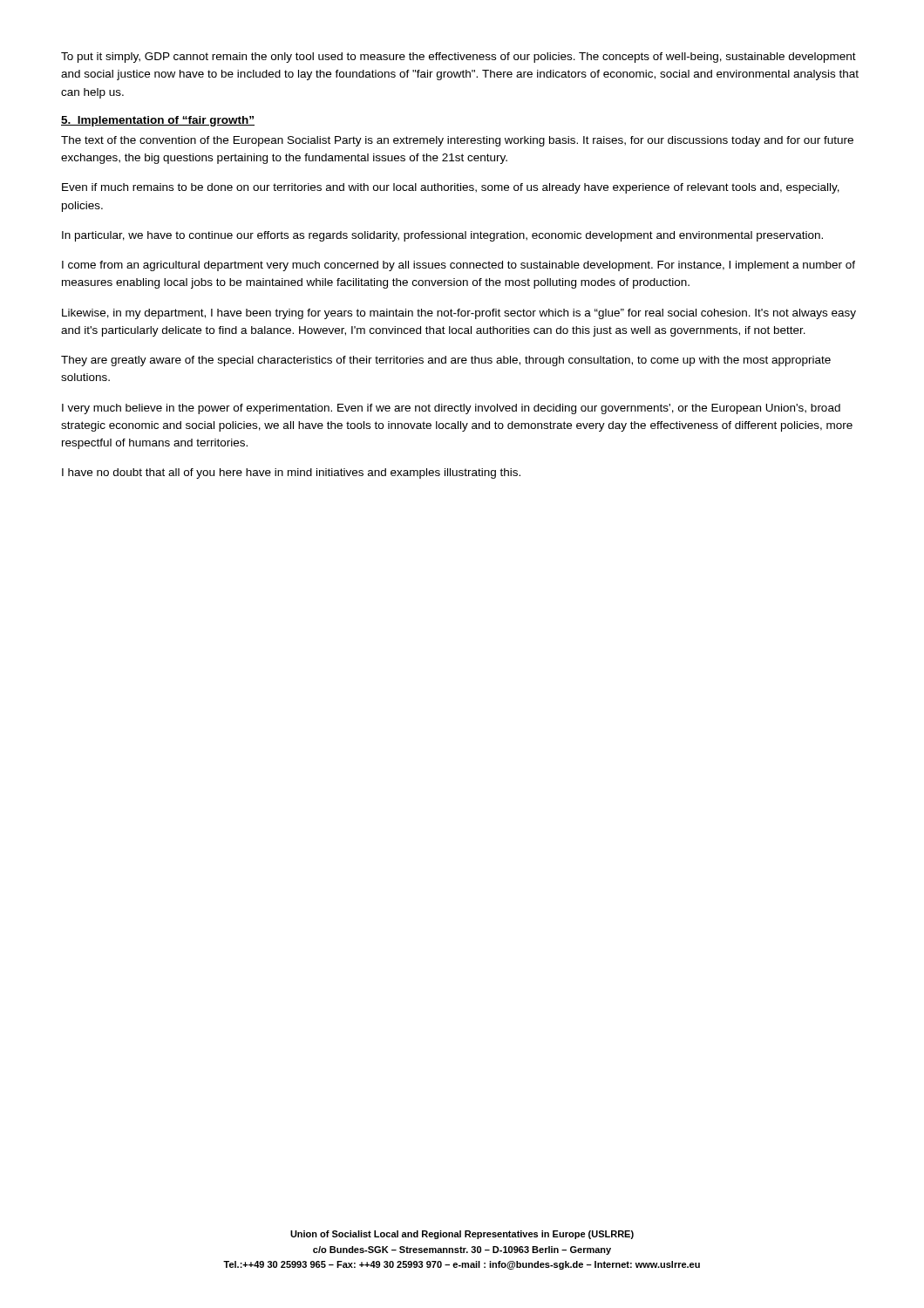924x1308 pixels.
Task: Click on the block starting "The text of the convention"
Action: [457, 149]
